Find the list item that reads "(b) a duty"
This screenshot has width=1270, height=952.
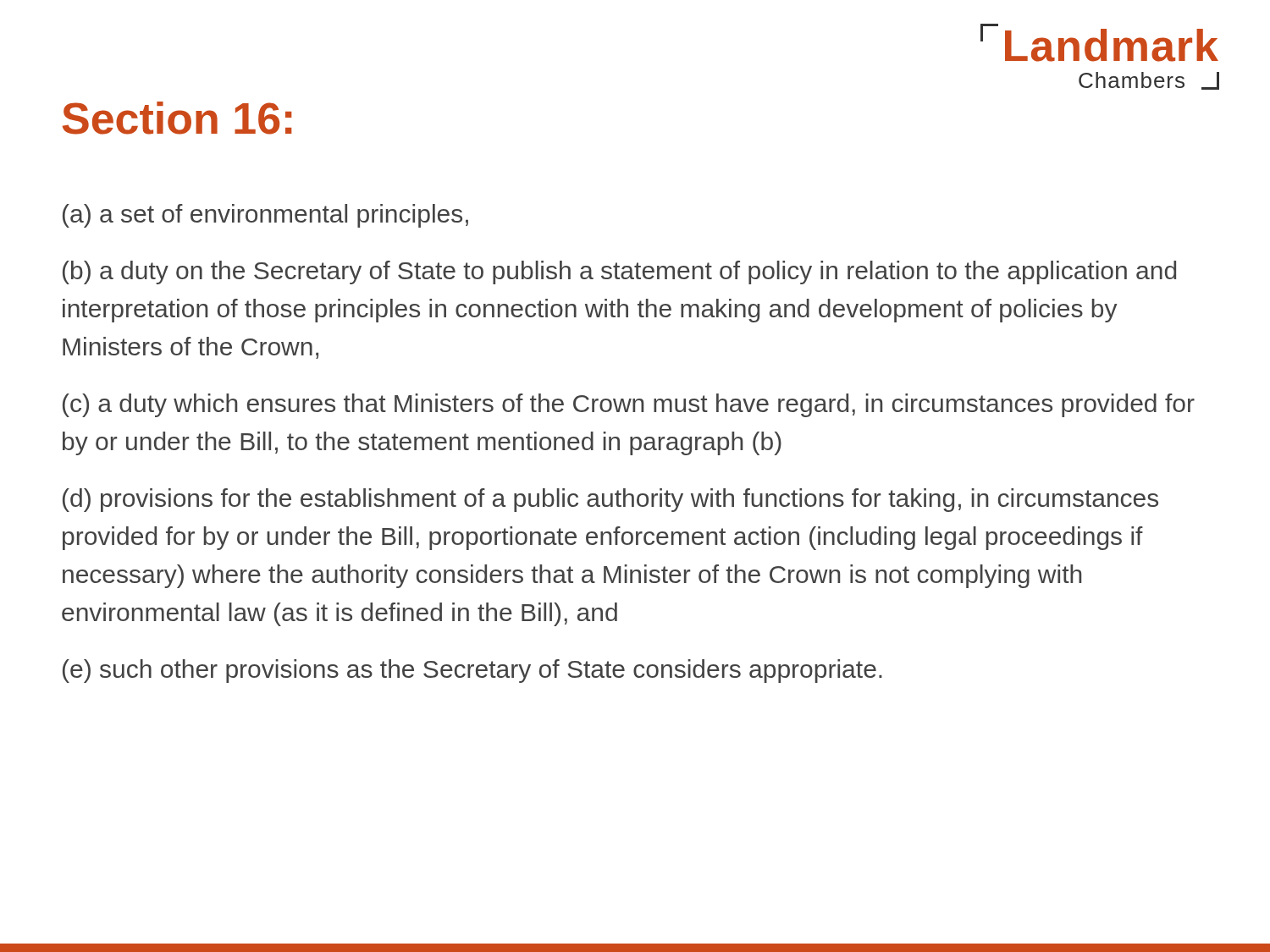(x=619, y=308)
